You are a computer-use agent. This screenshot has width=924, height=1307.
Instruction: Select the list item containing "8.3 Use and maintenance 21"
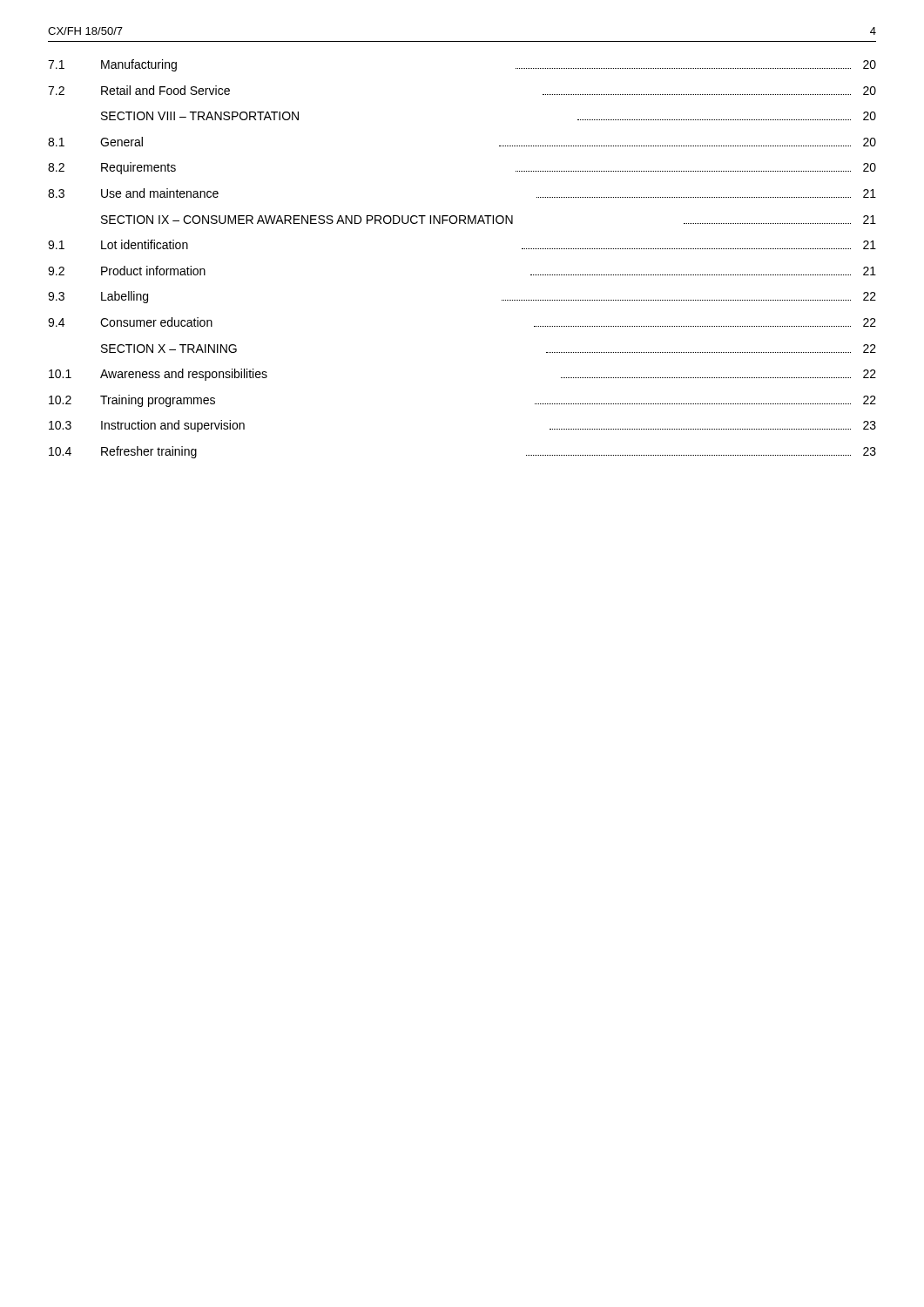click(x=164, y=193)
